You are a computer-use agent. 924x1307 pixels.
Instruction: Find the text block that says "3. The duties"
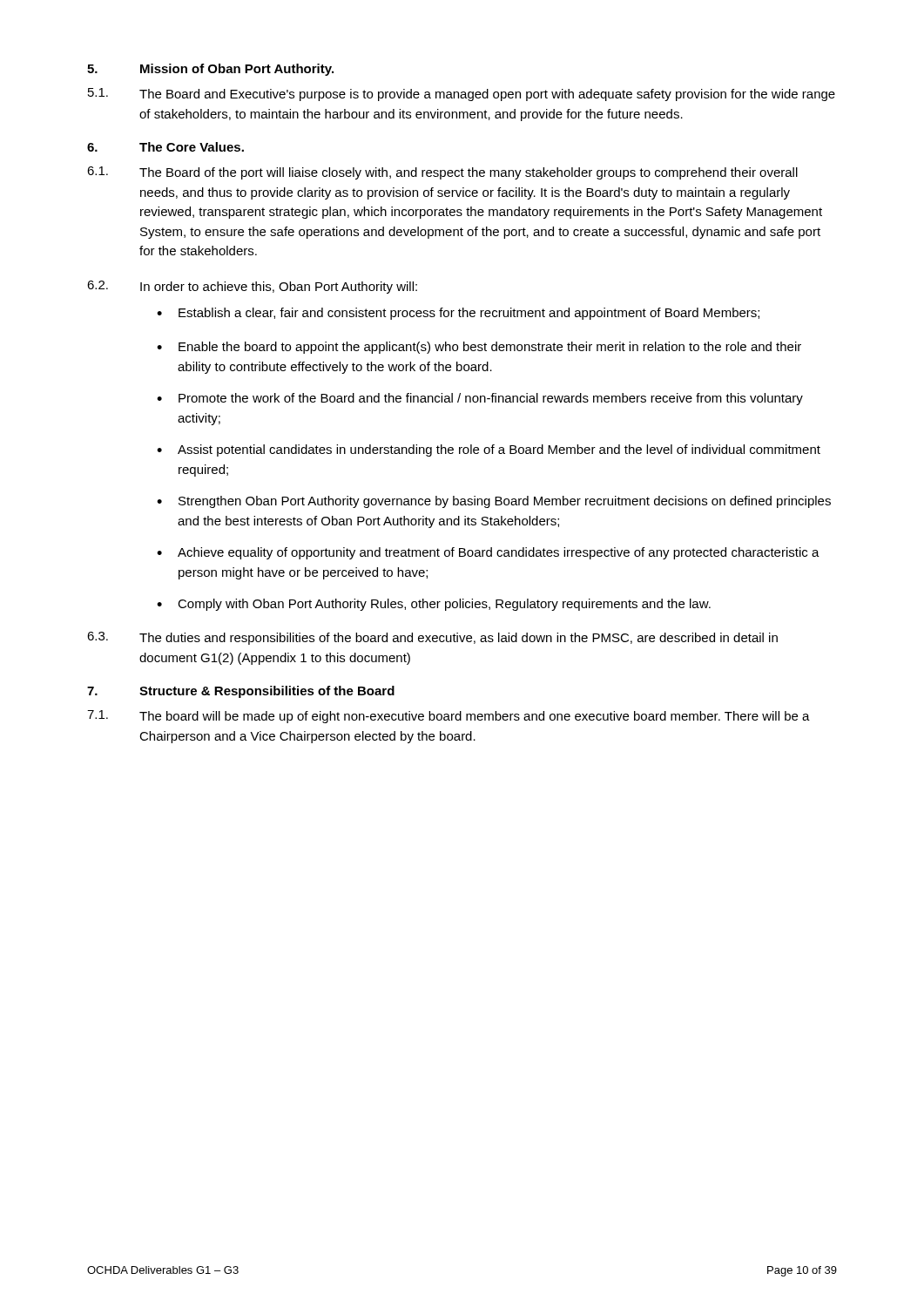pyautogui.click(x=462, y=648)
